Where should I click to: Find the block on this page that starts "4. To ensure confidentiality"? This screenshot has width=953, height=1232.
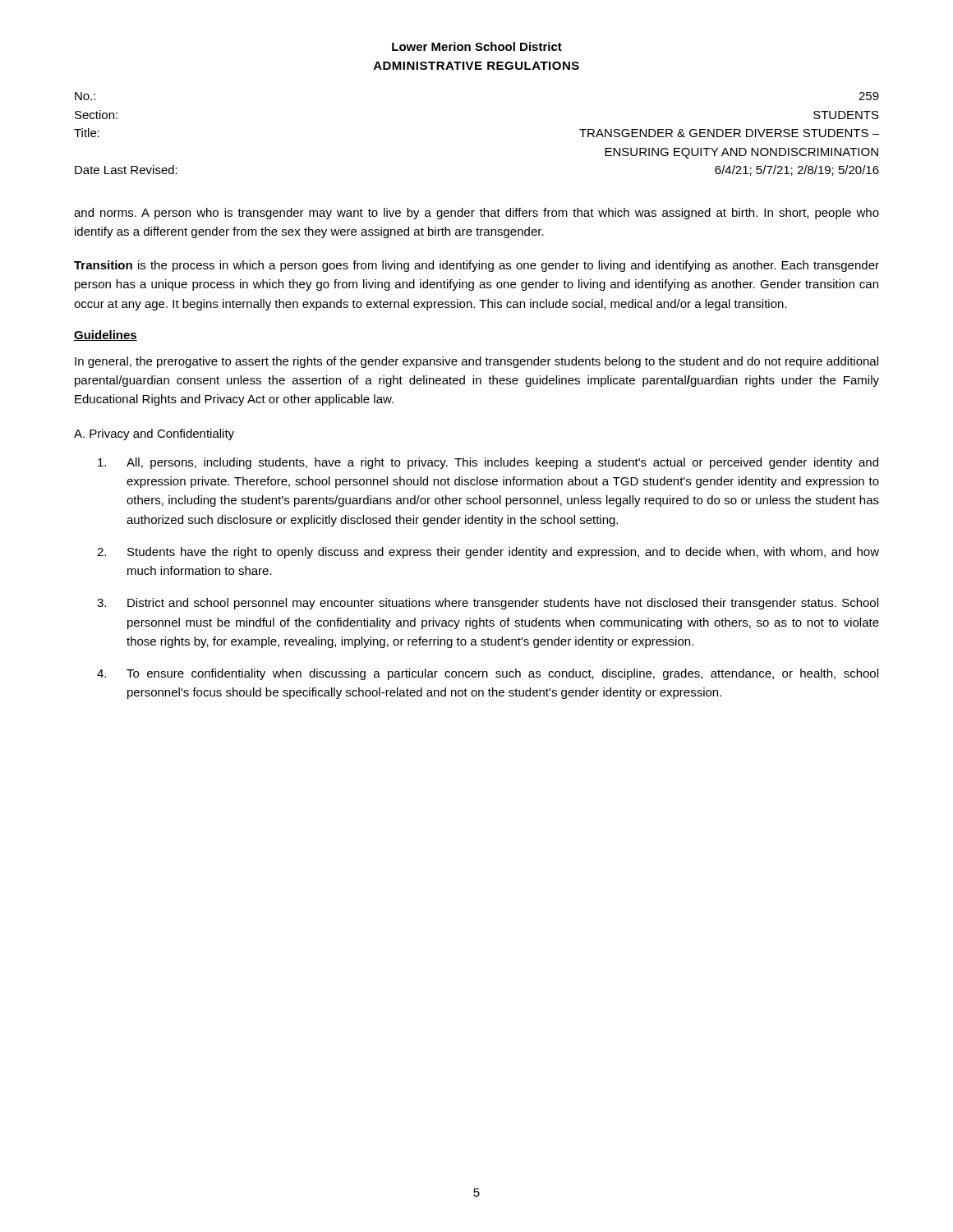click(x=476, y=683)
